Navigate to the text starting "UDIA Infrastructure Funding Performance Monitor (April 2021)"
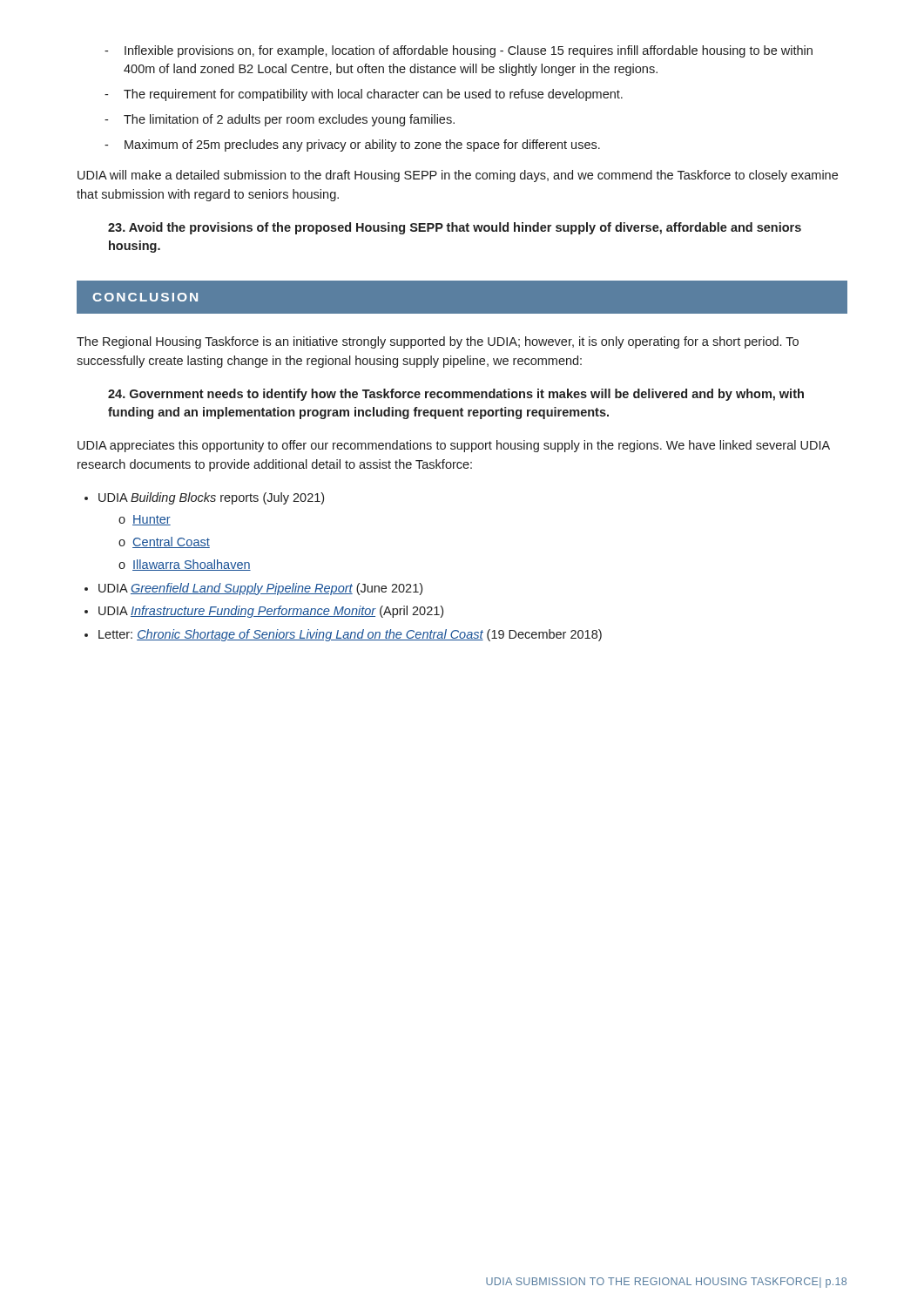The height and width of the screenshot is (1307, 924). 271,611
